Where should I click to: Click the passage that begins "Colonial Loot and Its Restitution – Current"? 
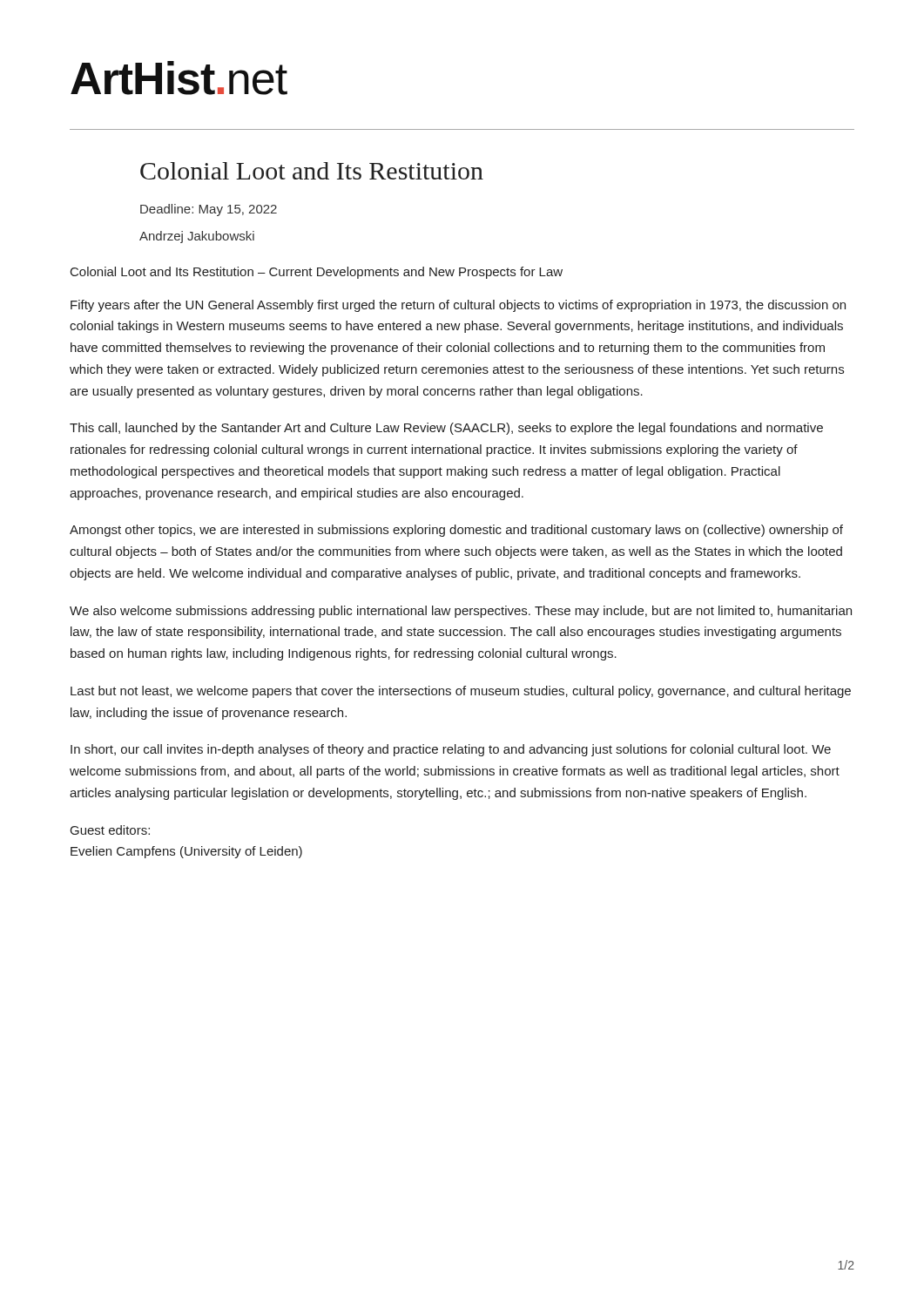(x=316, y=271)
